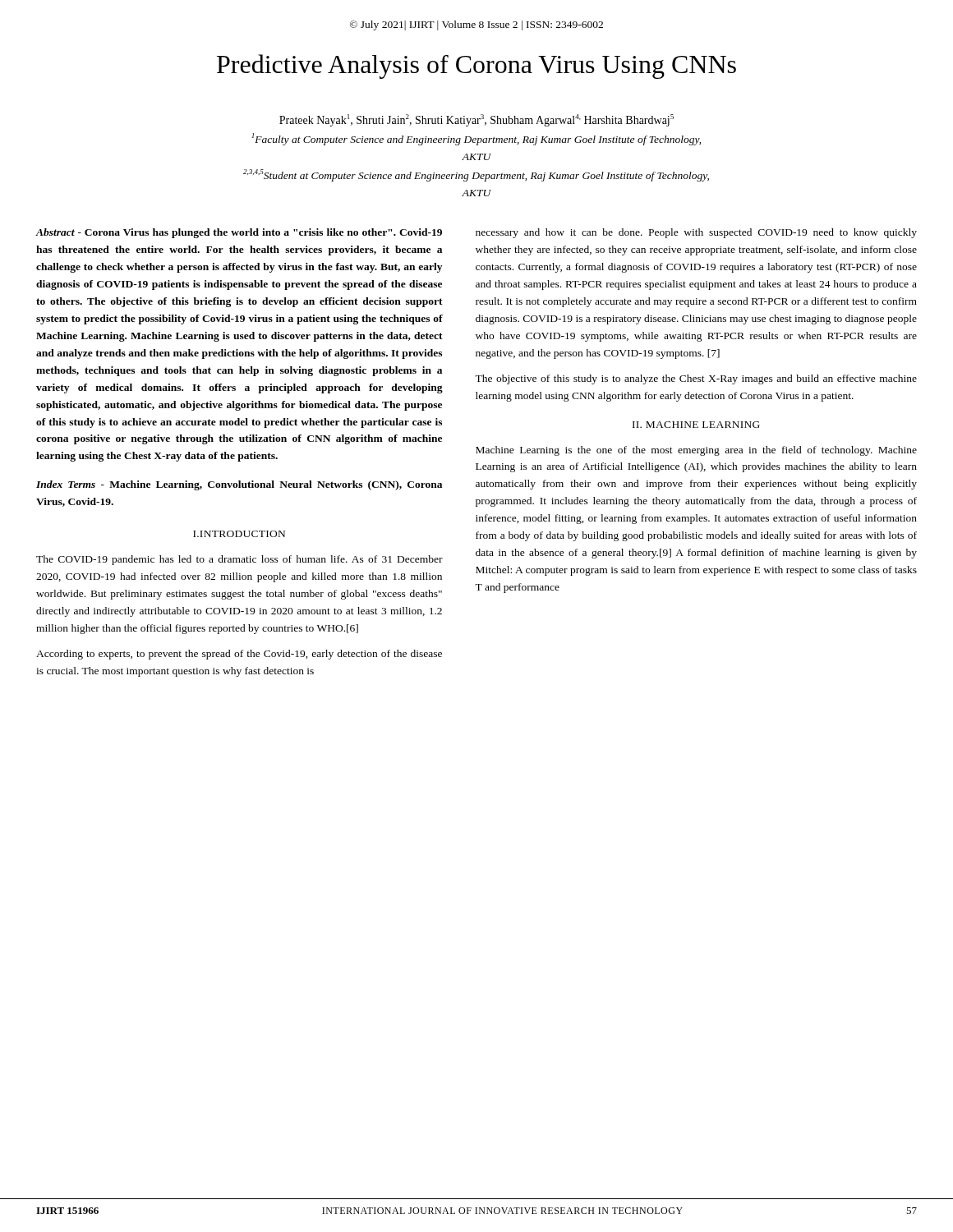Find the element starting "Prateek Nayak1, Shruti Jain2, Shruti Katiyar3, Shubham Agarwal4,"
The width and height of the screenshot is (953, 1232).
(476, 156)
